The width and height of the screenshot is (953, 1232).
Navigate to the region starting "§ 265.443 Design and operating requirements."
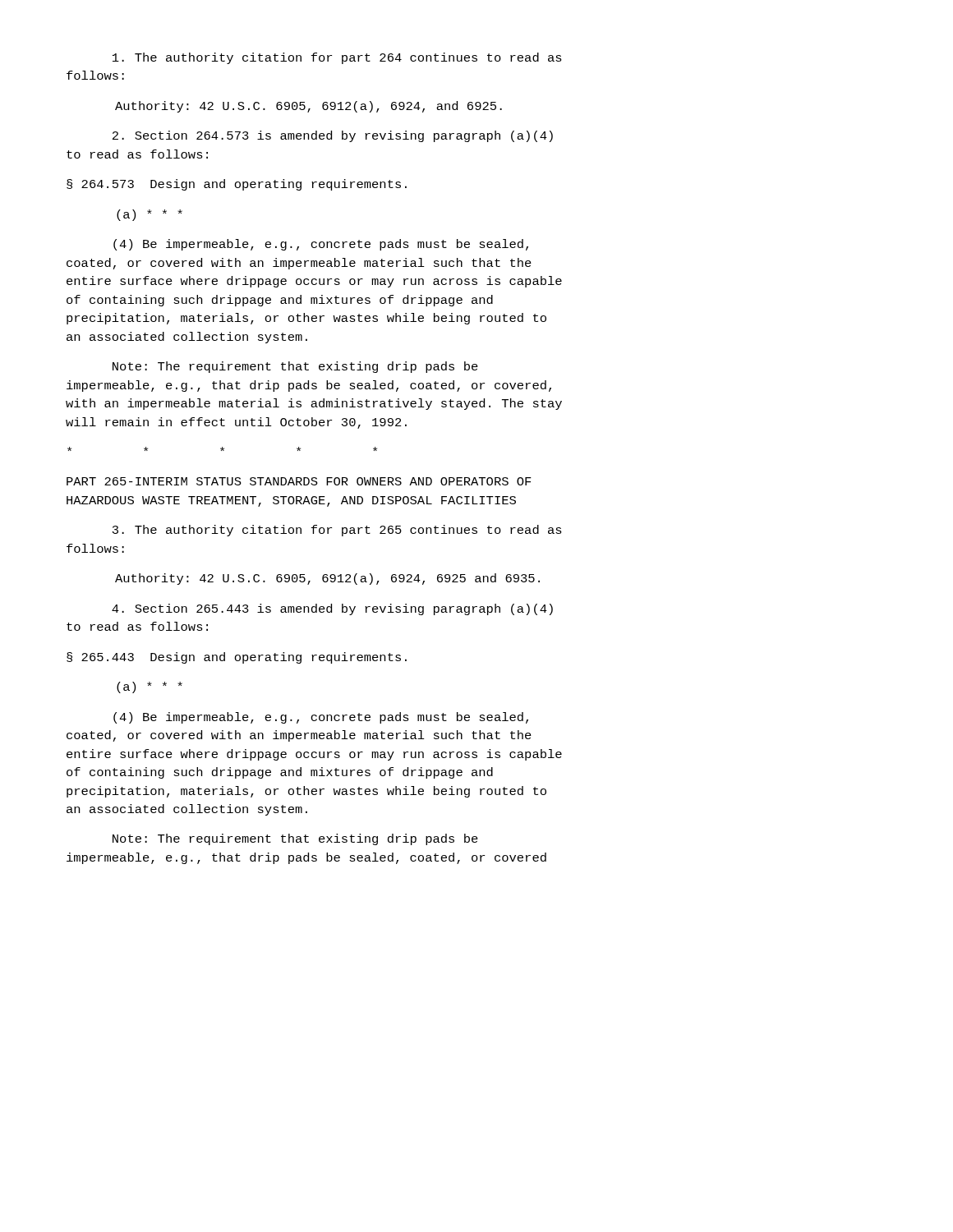237,658
